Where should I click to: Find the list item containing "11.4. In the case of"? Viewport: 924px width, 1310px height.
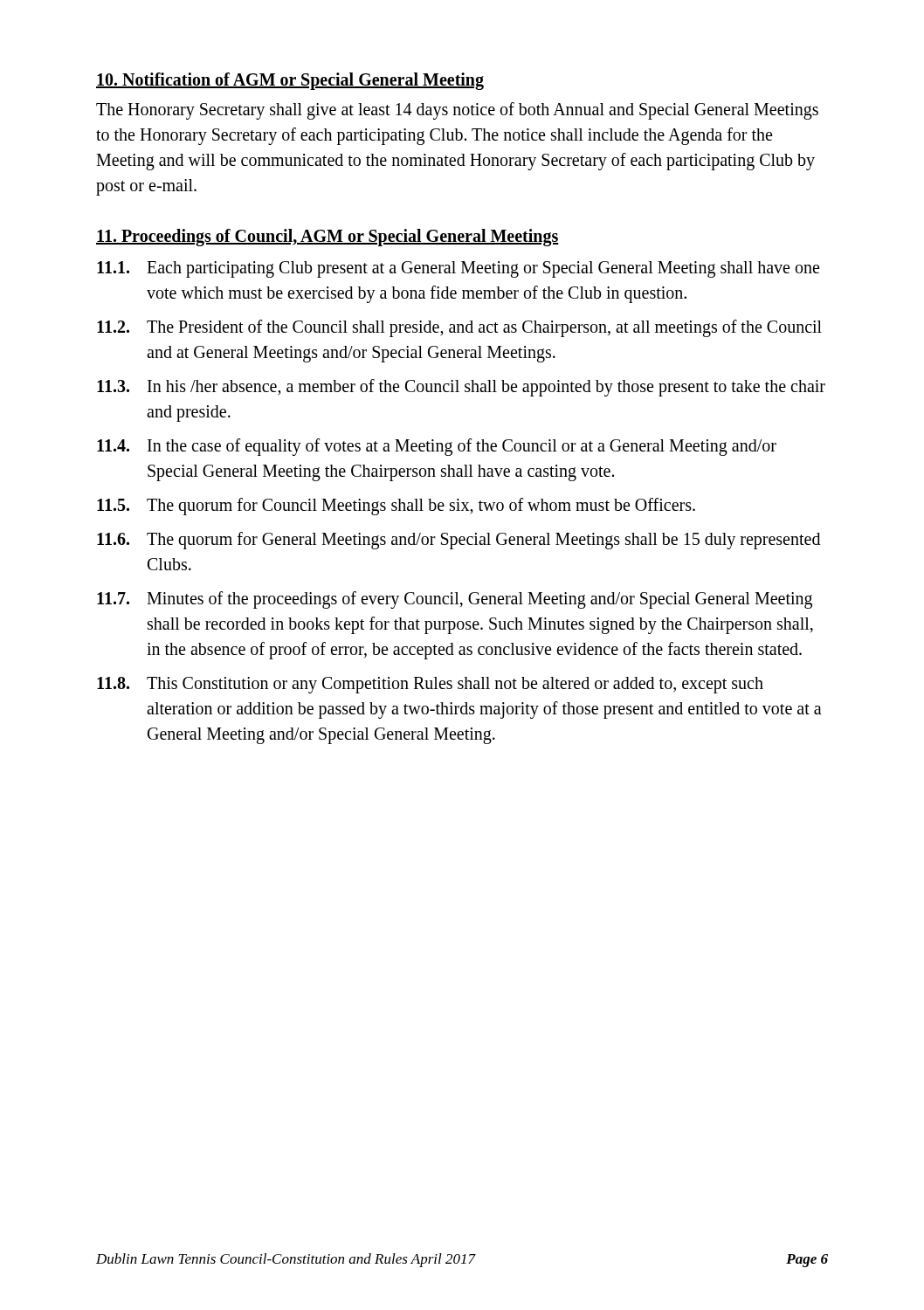pyautogui.click(x=462, y=458)
